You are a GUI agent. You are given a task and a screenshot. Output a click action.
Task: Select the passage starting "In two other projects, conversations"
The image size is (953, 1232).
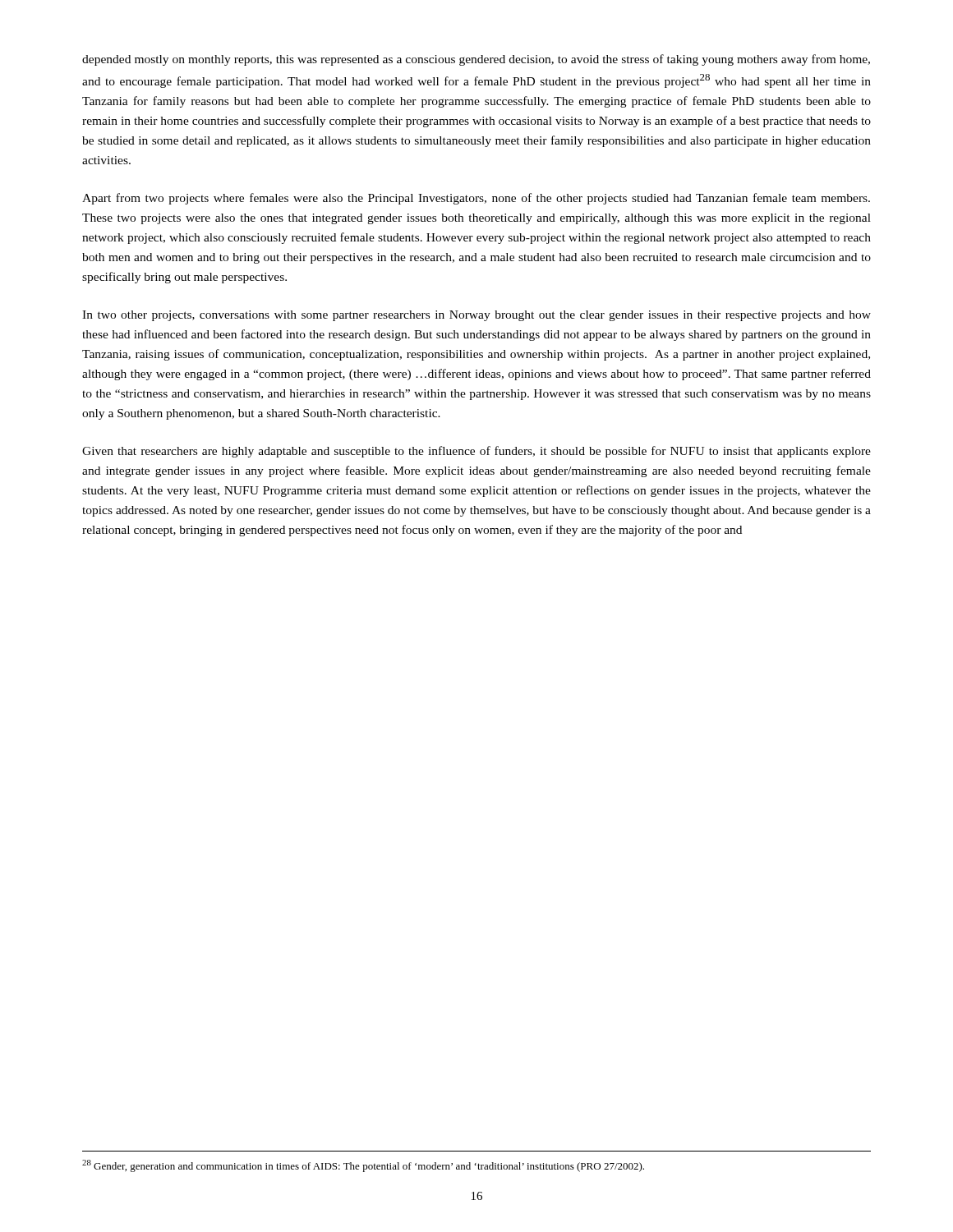click(x=476, y=364)
